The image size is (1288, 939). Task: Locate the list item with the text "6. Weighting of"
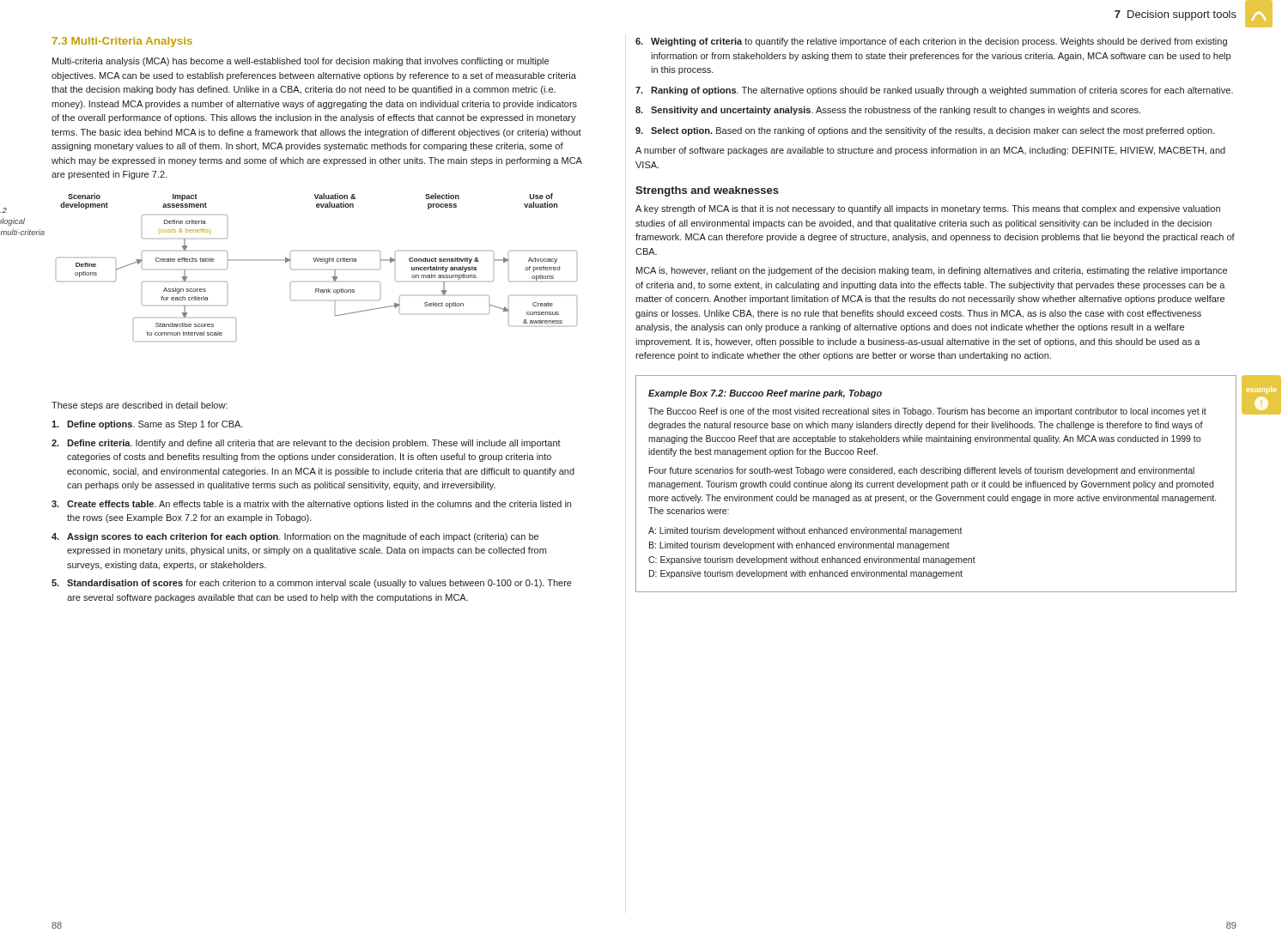933,55
